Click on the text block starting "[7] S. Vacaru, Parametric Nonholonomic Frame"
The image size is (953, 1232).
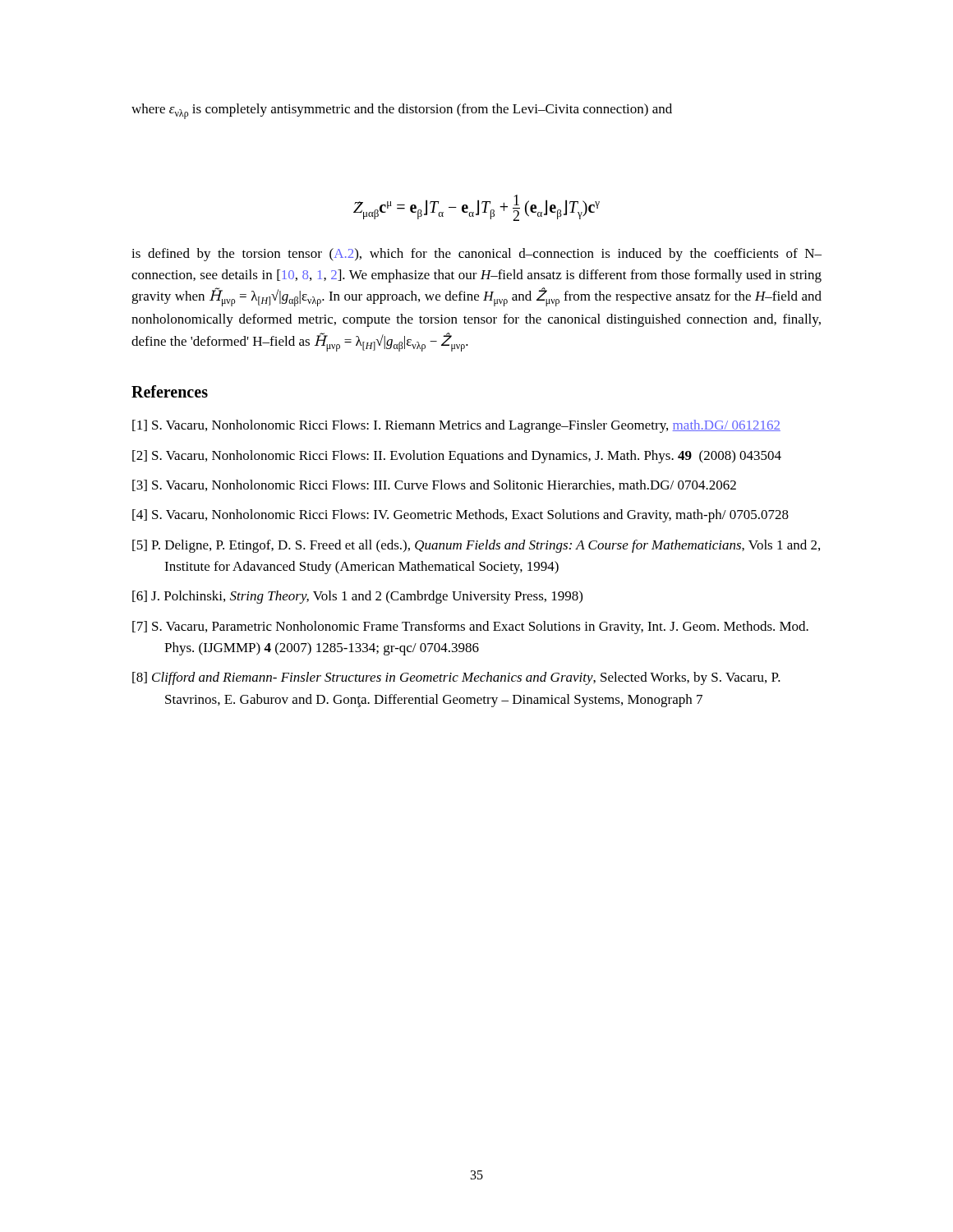[470, 637]
